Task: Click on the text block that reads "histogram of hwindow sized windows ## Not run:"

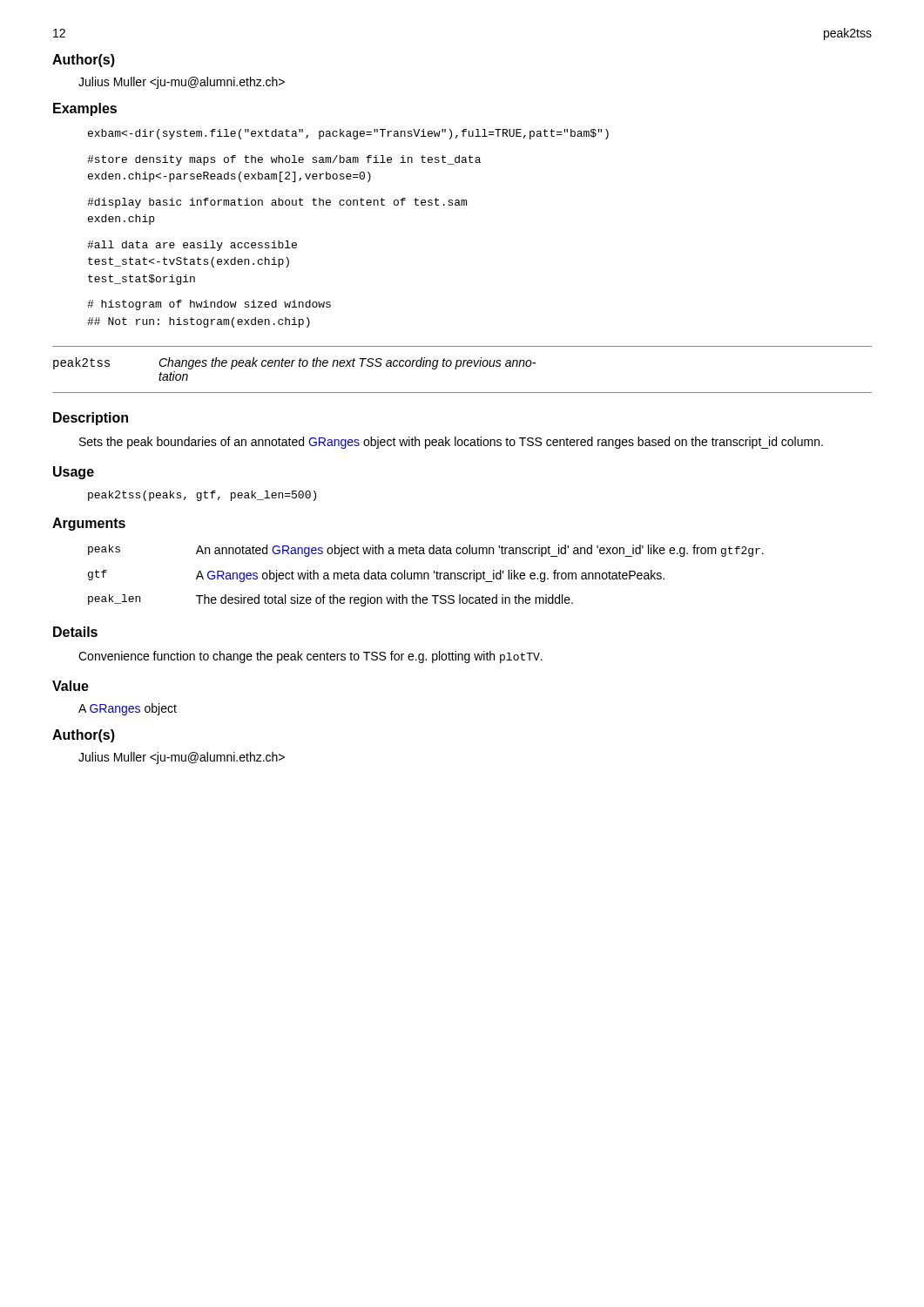Action: point(209,305)
